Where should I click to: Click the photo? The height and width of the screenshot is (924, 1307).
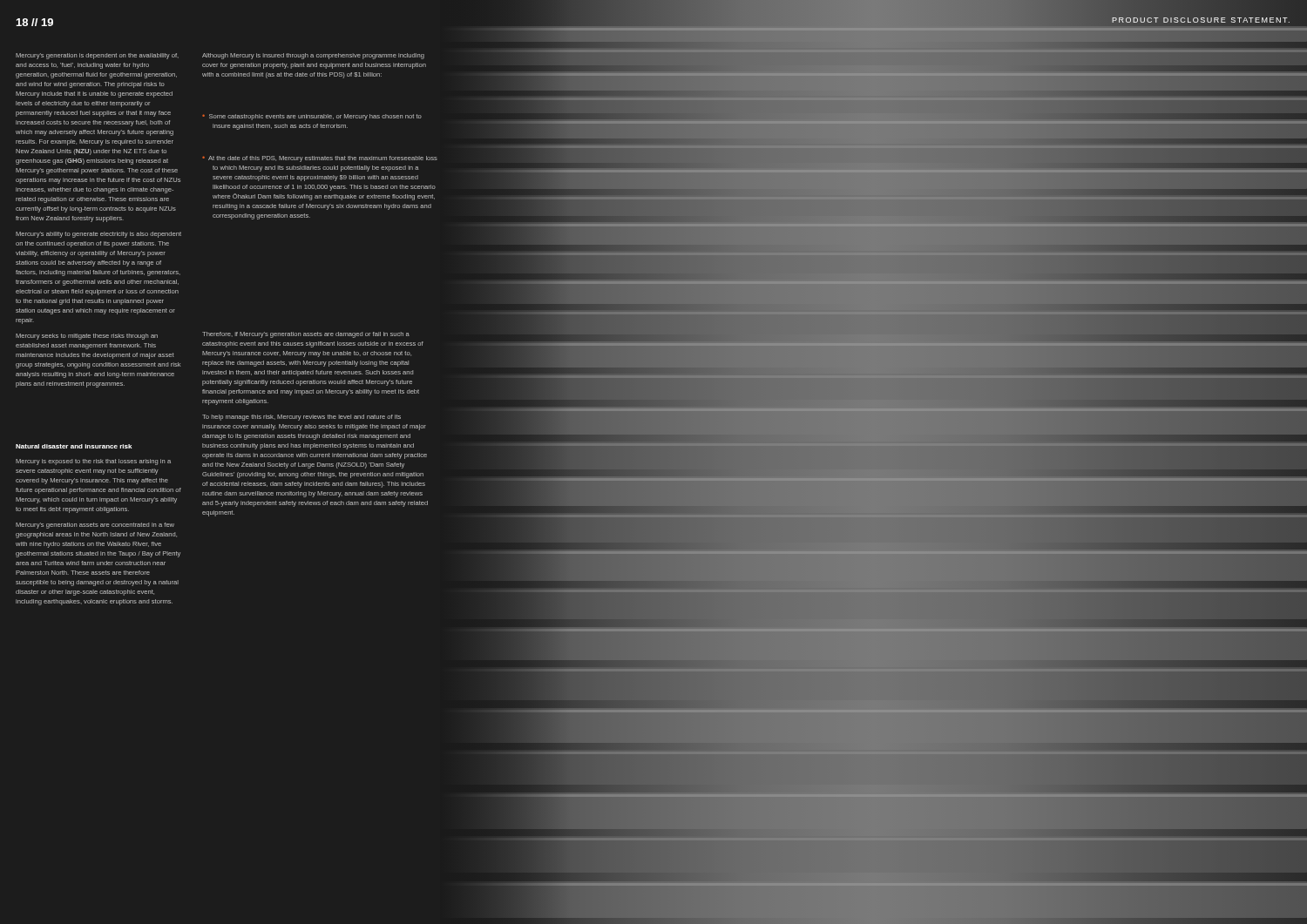874,462
